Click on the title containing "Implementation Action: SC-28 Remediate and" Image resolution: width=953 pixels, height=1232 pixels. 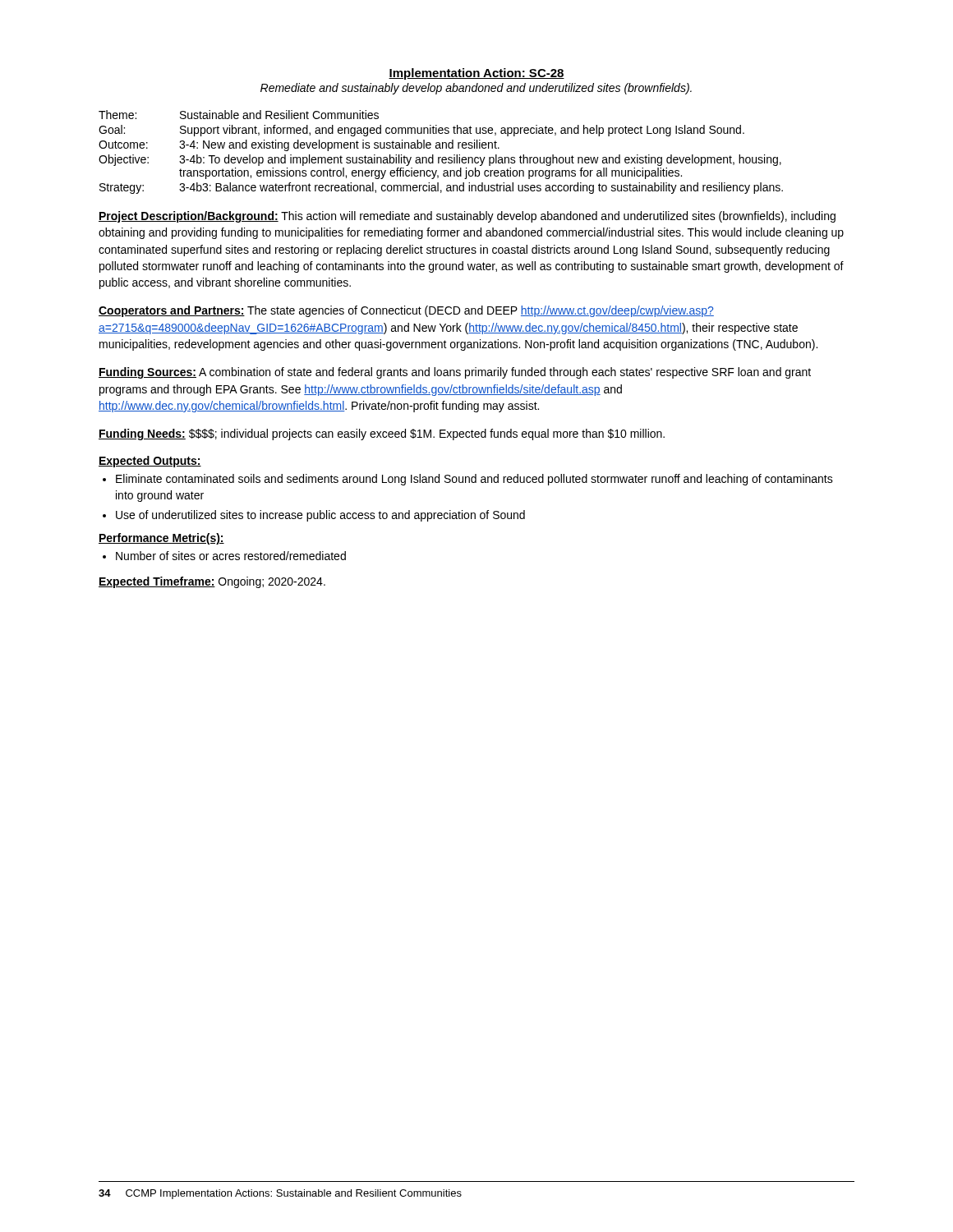[476, 80]
